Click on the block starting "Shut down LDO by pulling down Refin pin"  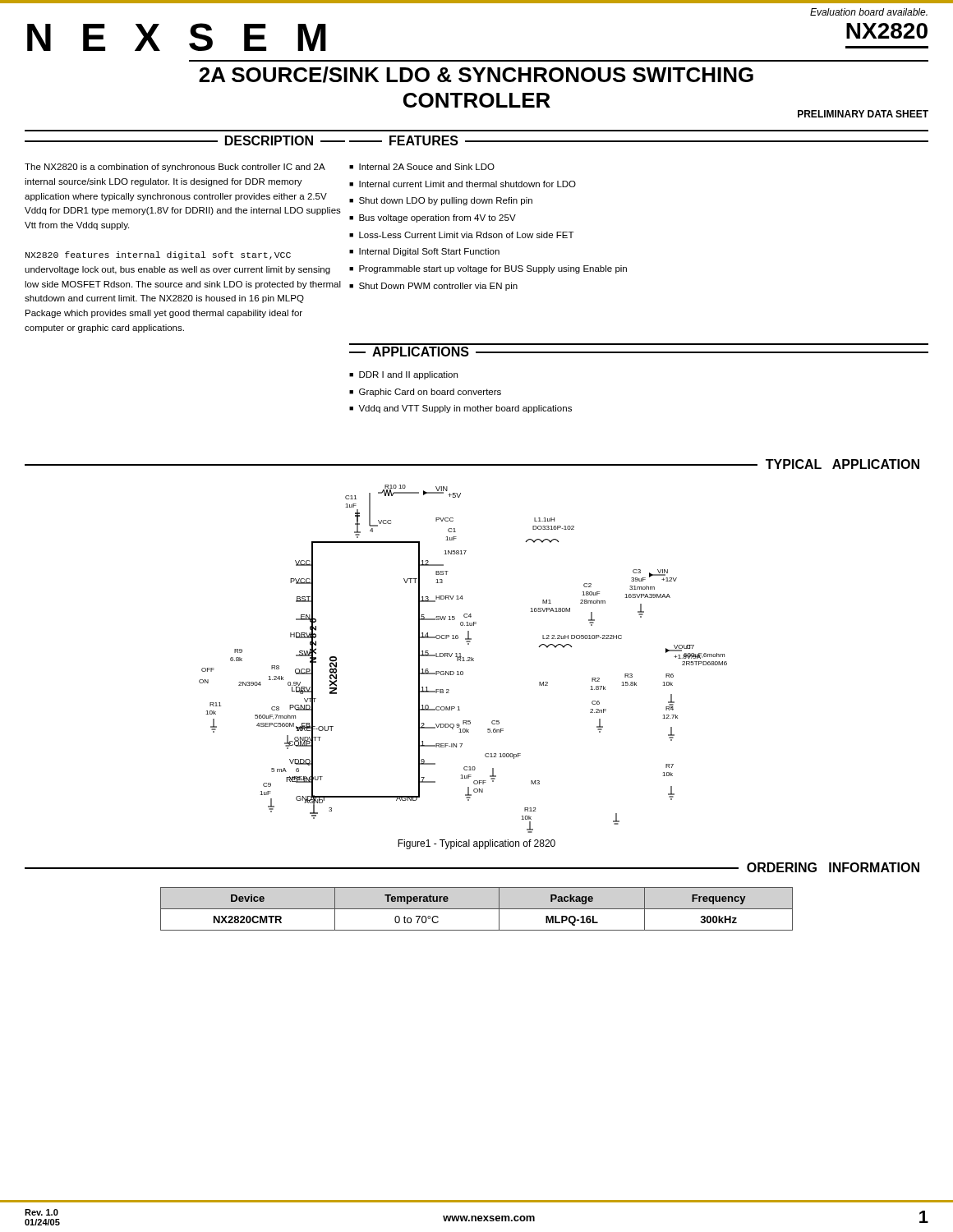[x=446, y=201]
